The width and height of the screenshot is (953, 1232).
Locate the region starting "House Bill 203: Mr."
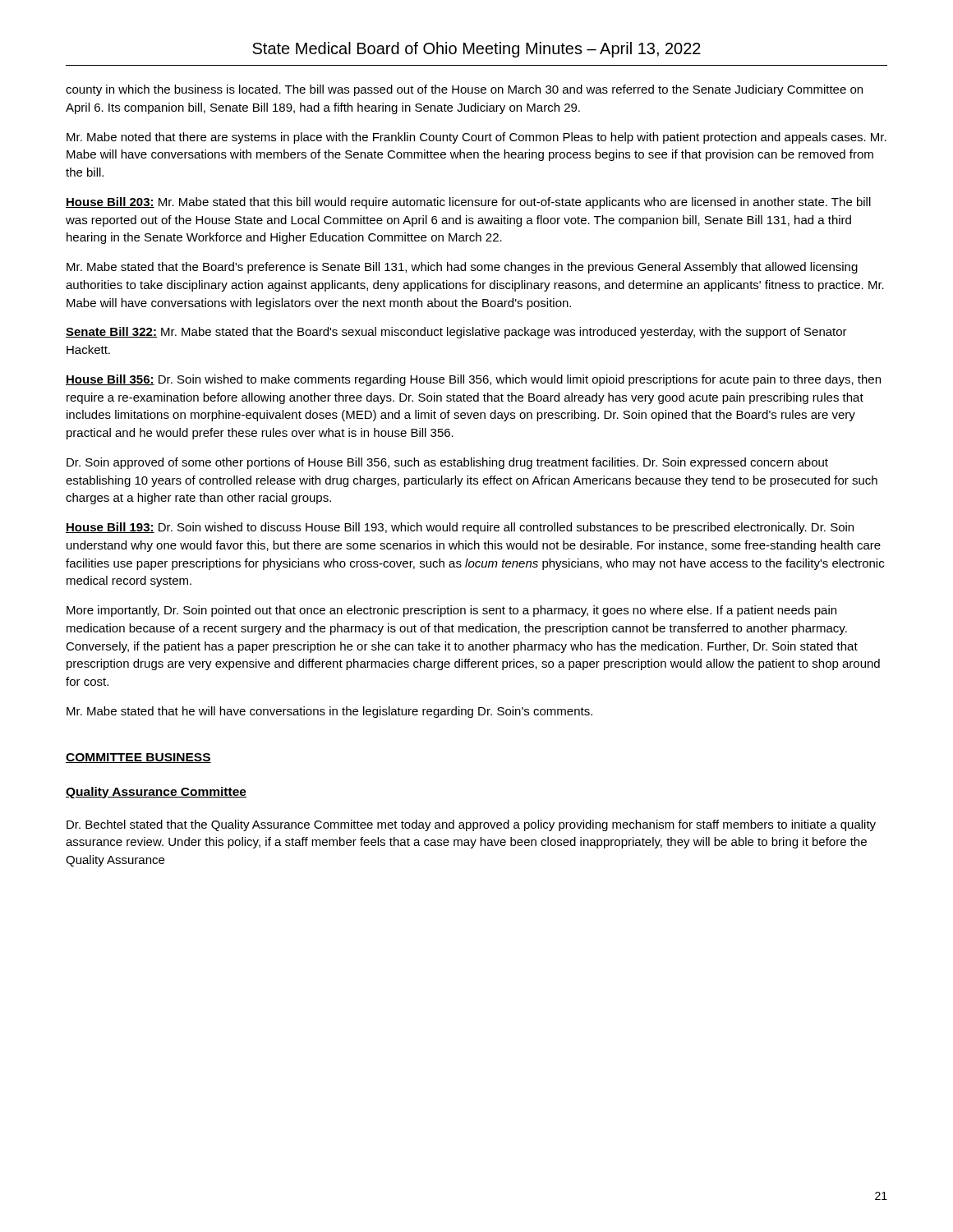(468, 219)
